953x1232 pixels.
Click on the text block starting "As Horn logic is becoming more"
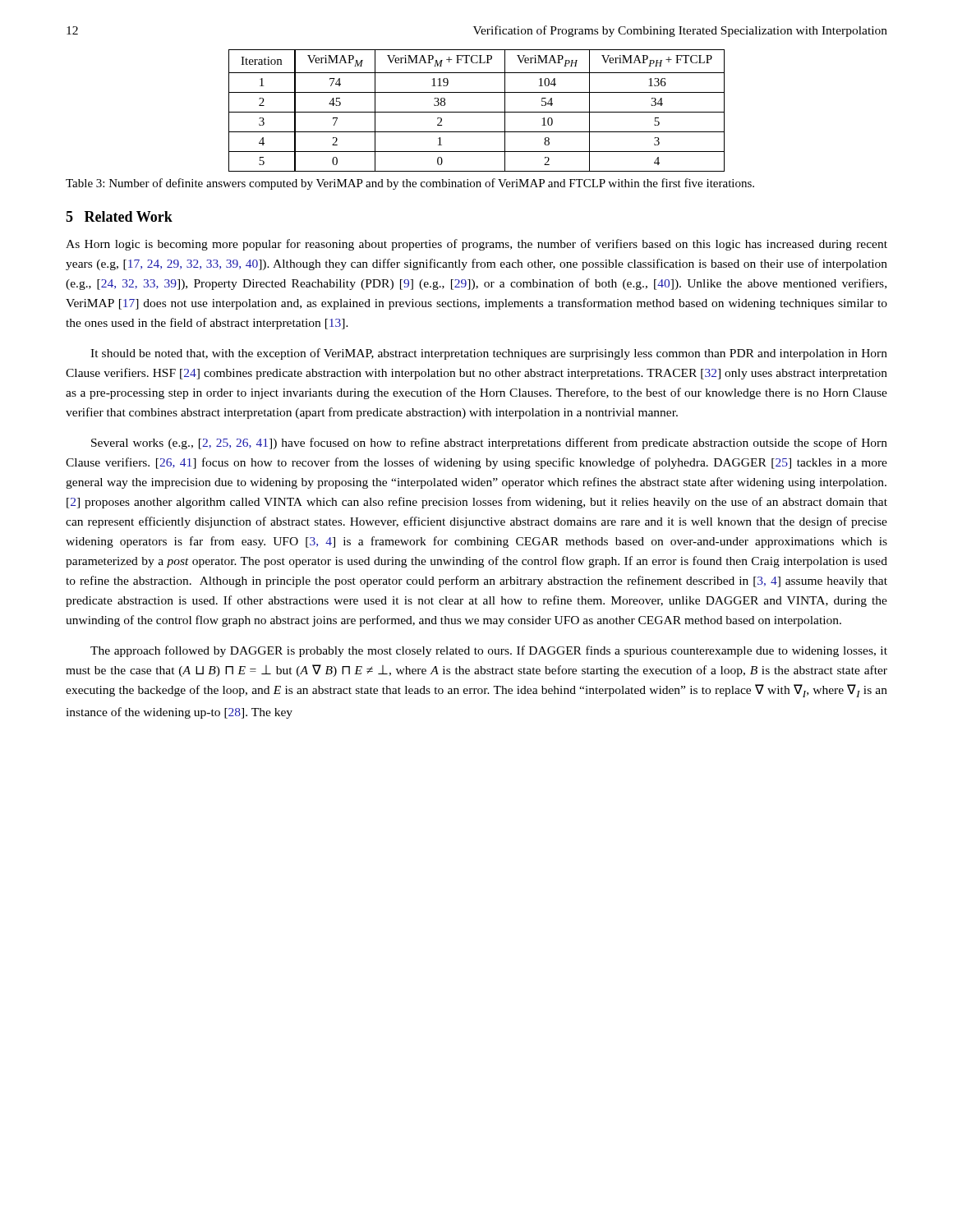(x=476, y=283)
